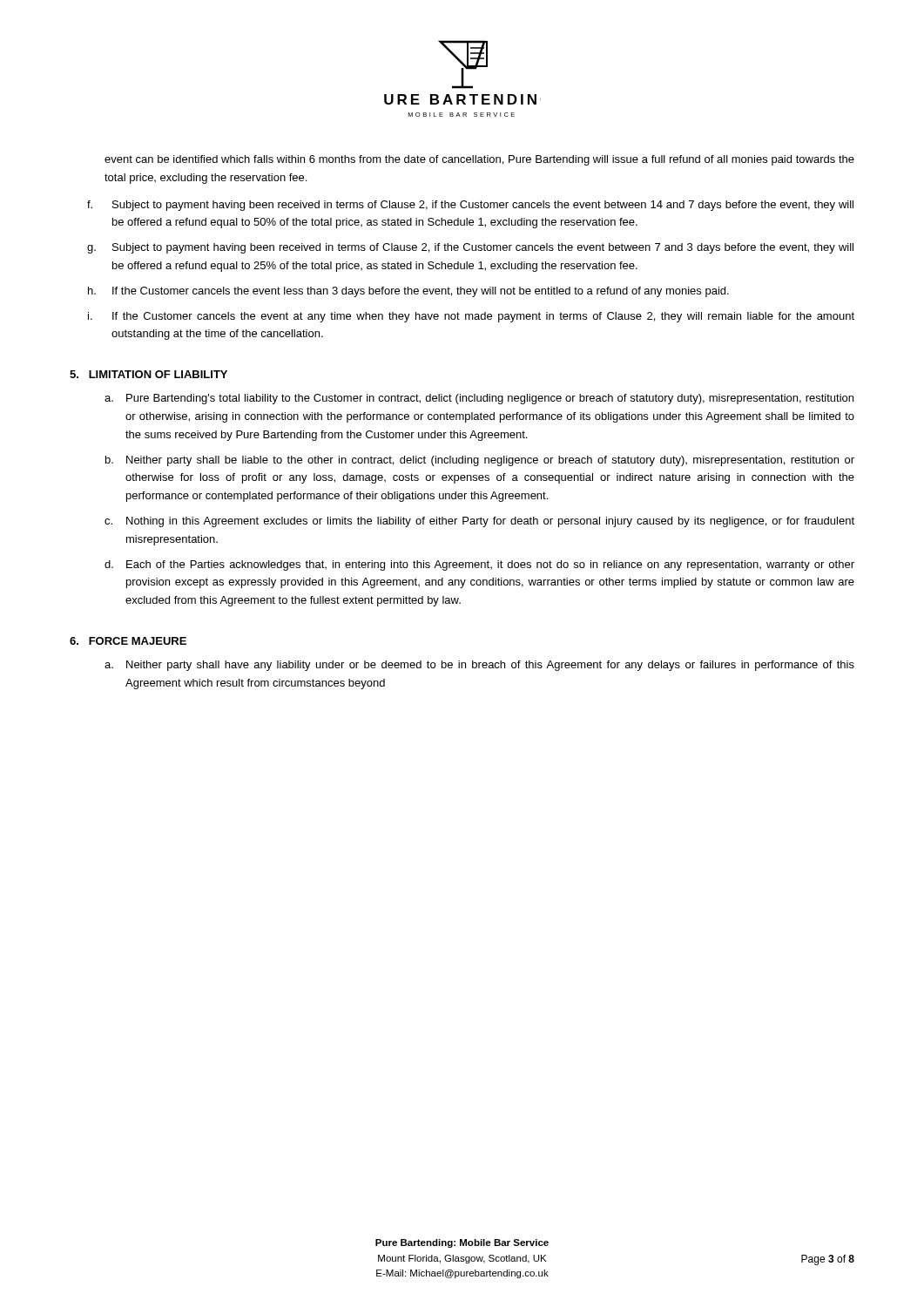Find the block on this page that starts "i. If the Customer"

471,325
